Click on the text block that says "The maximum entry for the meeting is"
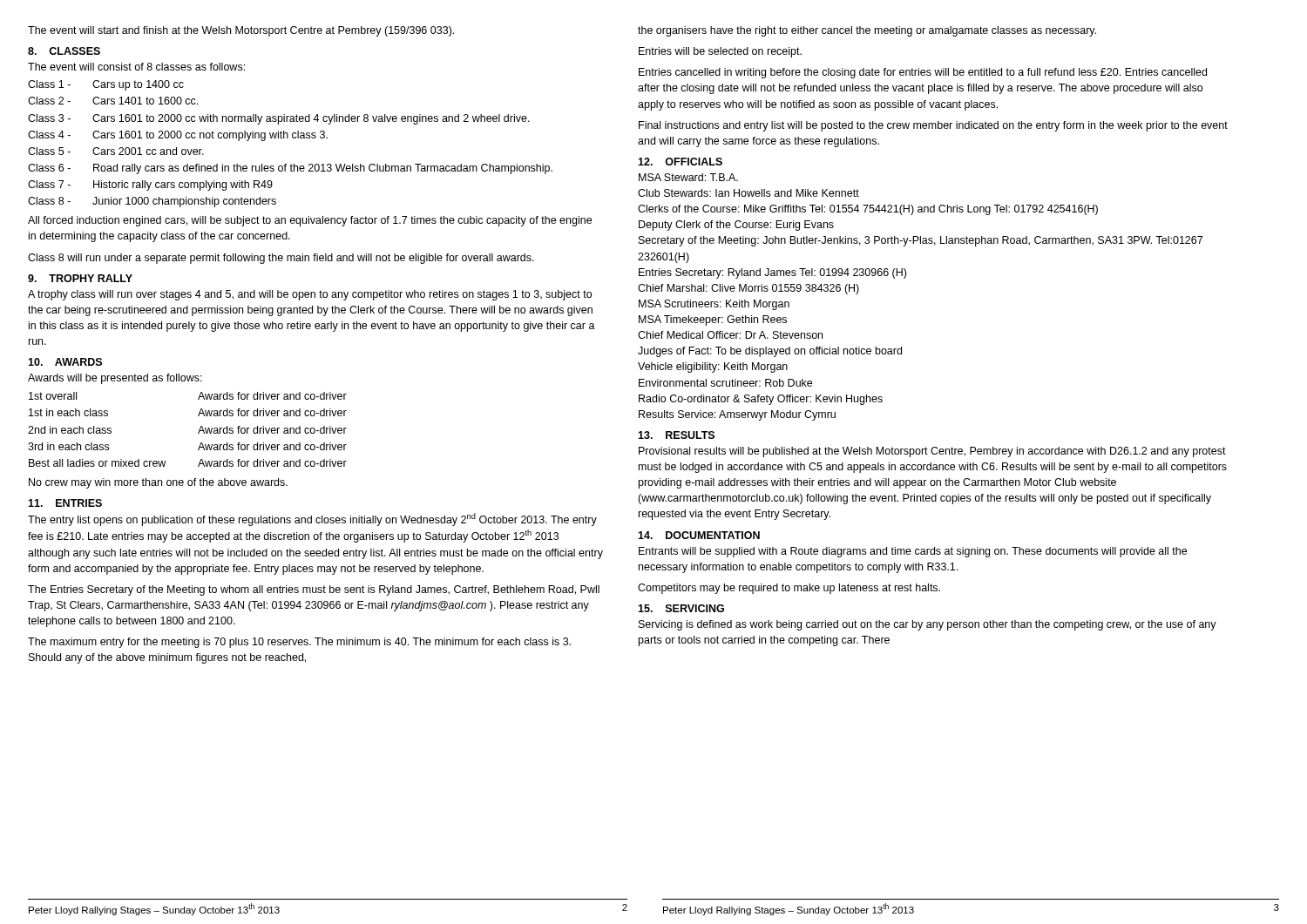Viewport: 1307px width, 924px height. (x=300, y=650)
